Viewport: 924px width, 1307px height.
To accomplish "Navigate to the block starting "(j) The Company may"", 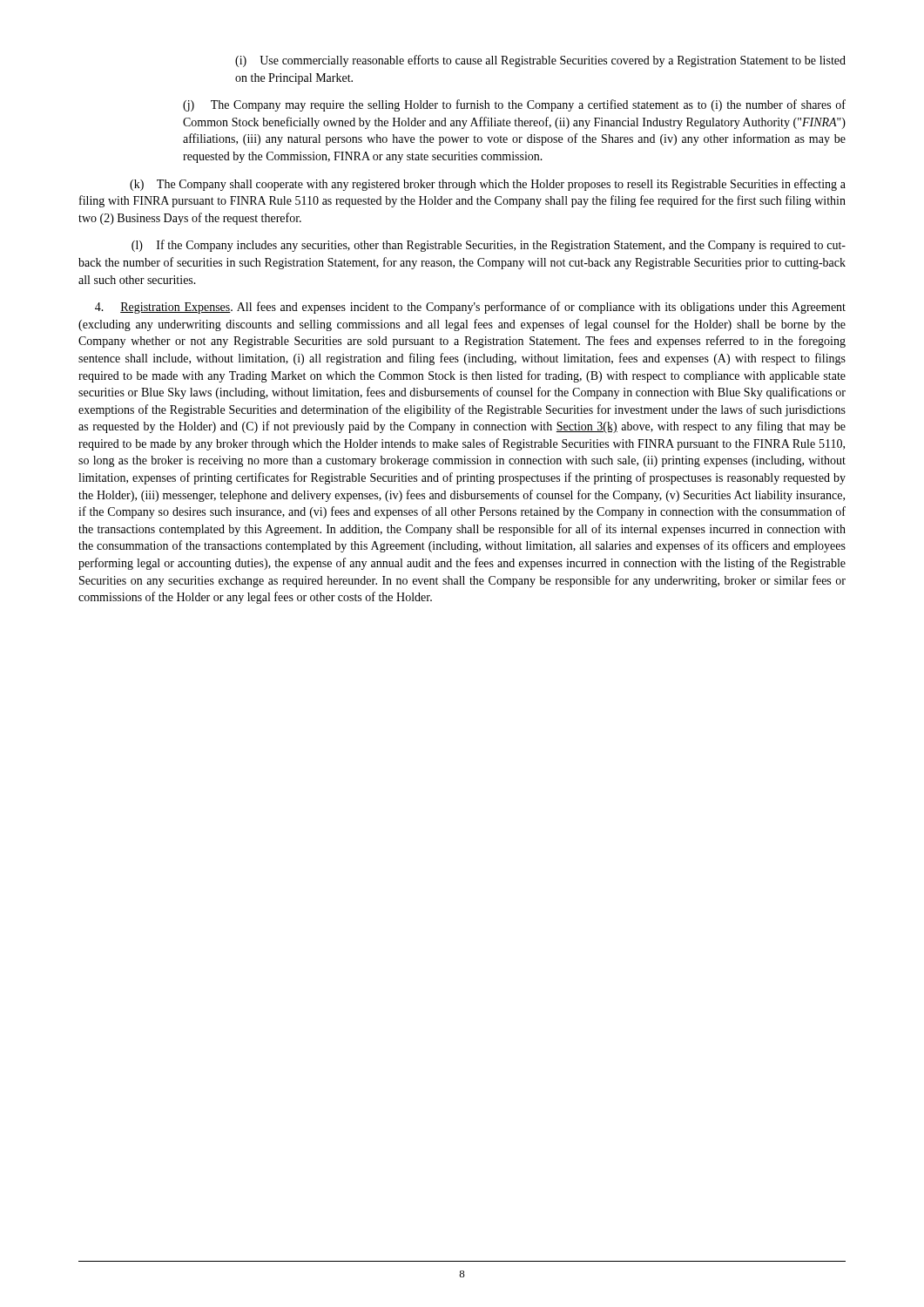I will click(x=462, y=131).
